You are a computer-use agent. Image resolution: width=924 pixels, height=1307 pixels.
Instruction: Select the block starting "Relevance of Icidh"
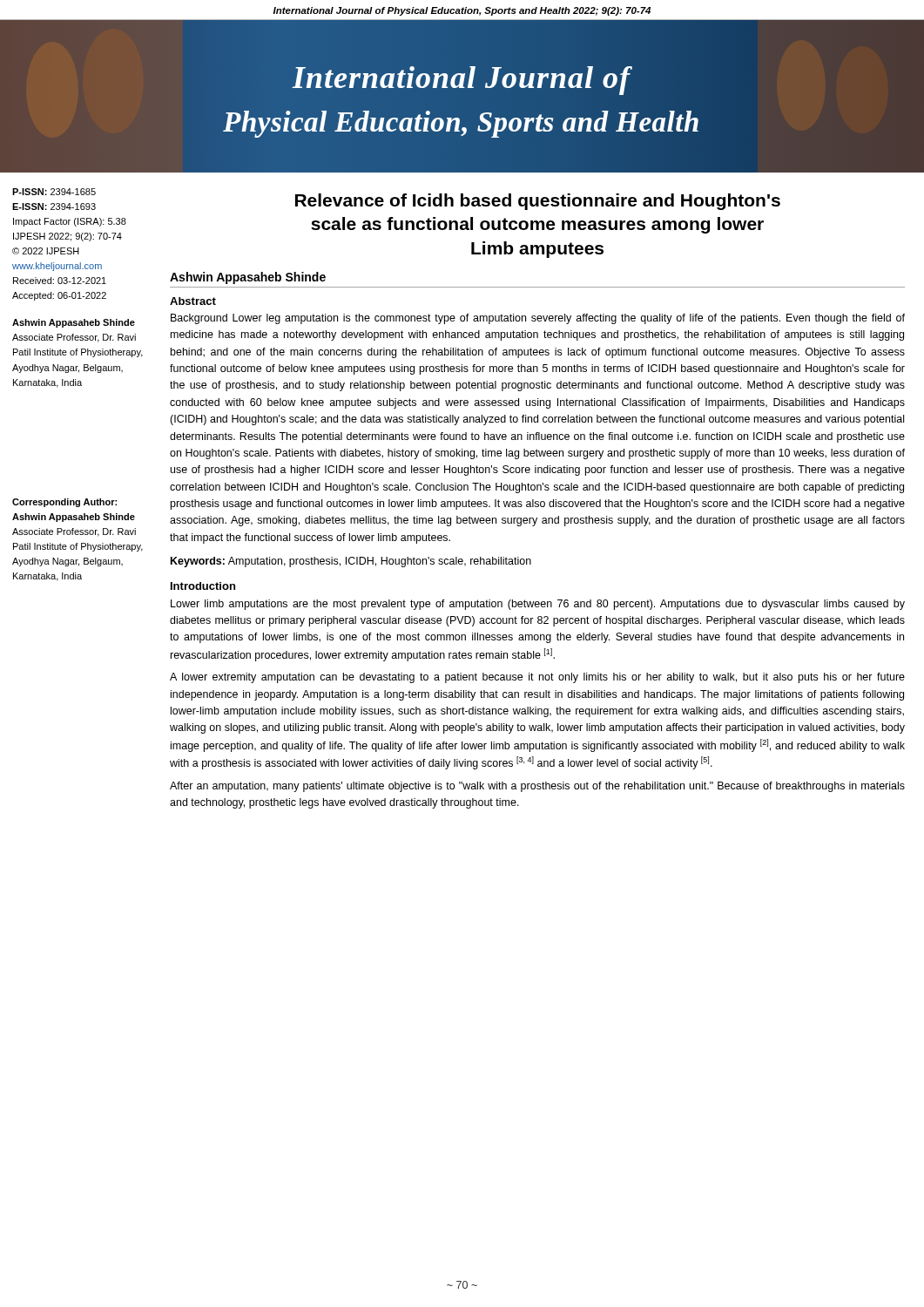537,224
